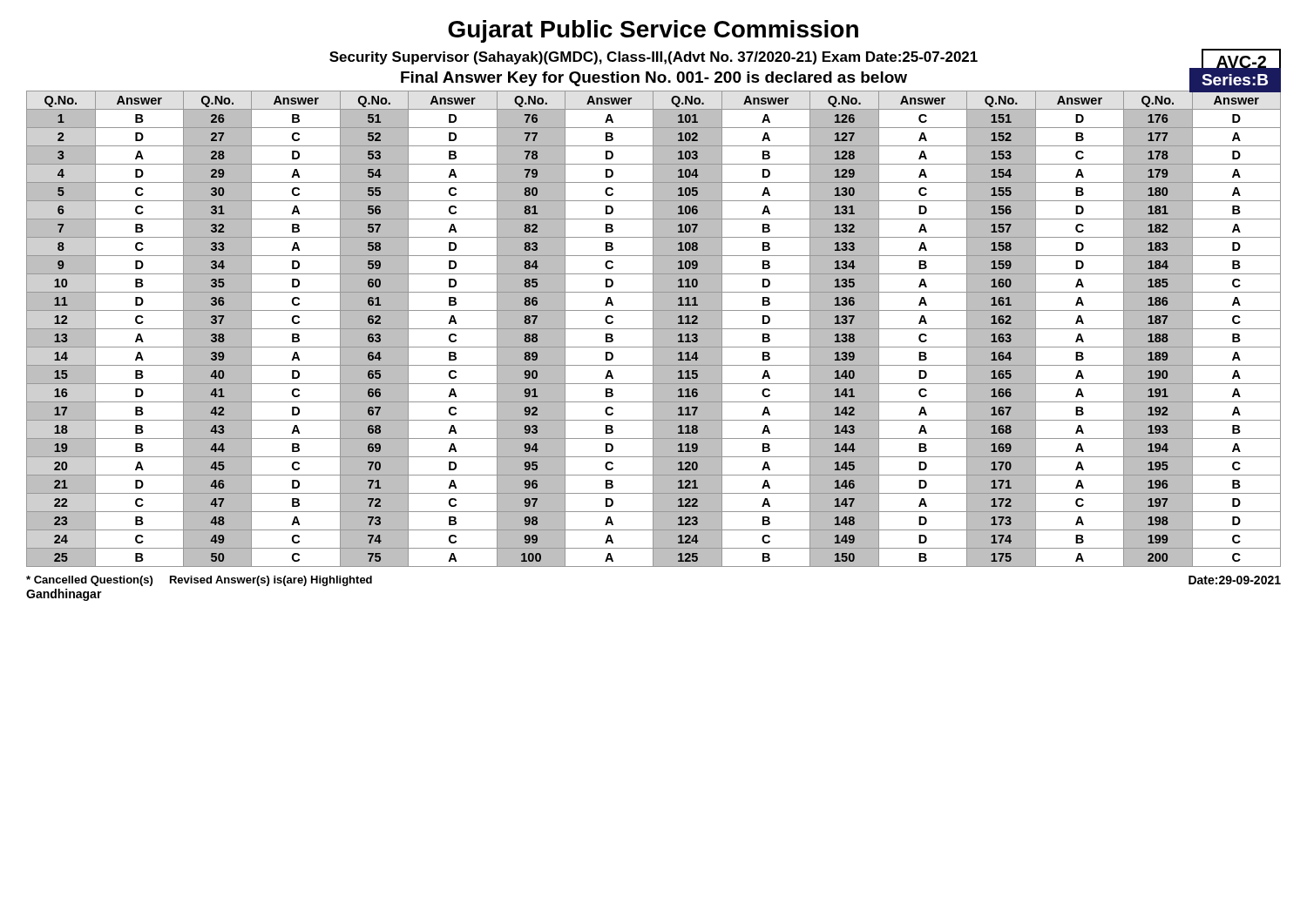Image resolution: width=1307 pixels, height=924 pixels.
Task: Find the footnote that says "Cancelled Question(s) Revised Answer(s) is(are) Highlighted"
Action: (x=199, y=580)
